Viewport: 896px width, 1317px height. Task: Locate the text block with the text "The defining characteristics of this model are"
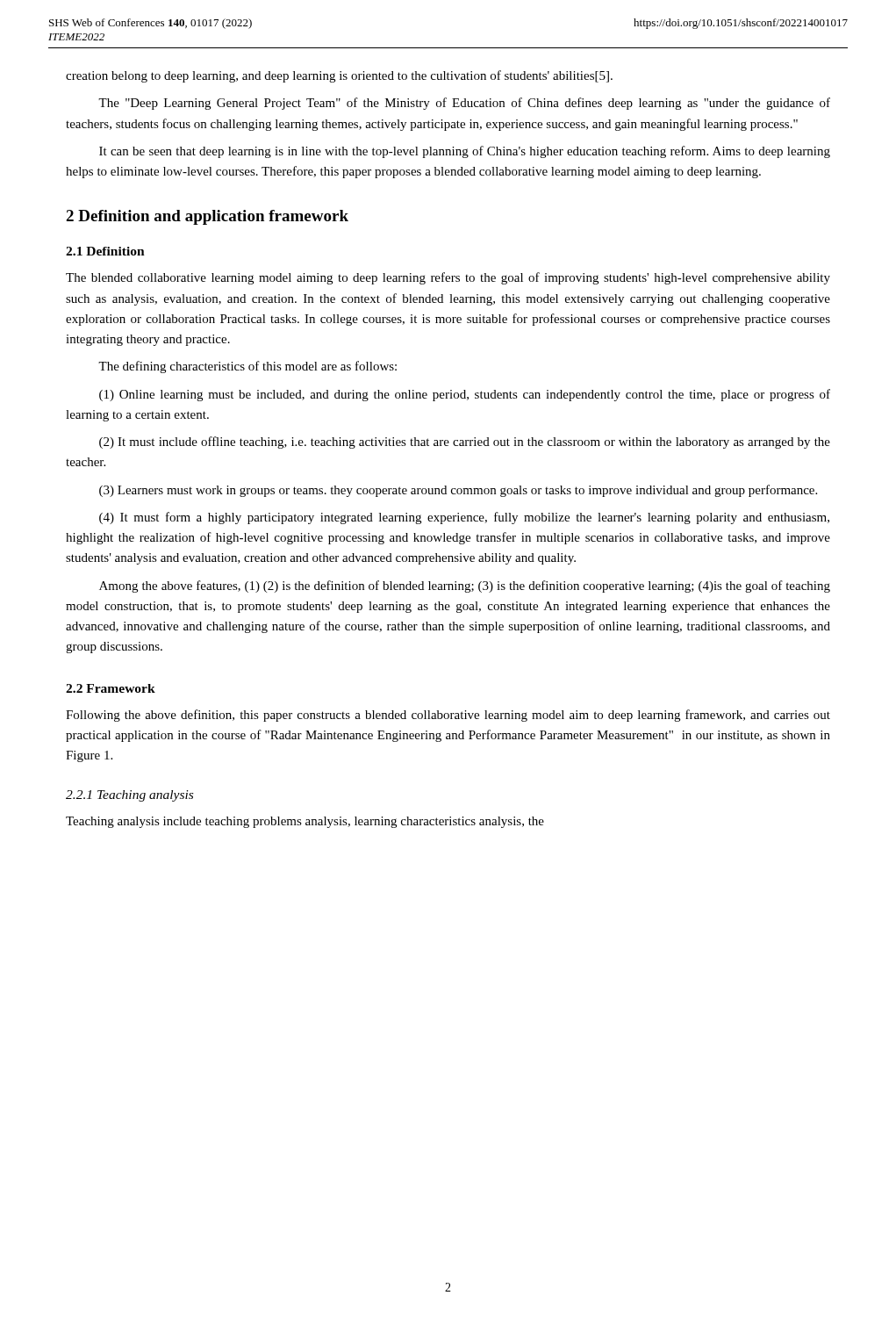[247, 367]
